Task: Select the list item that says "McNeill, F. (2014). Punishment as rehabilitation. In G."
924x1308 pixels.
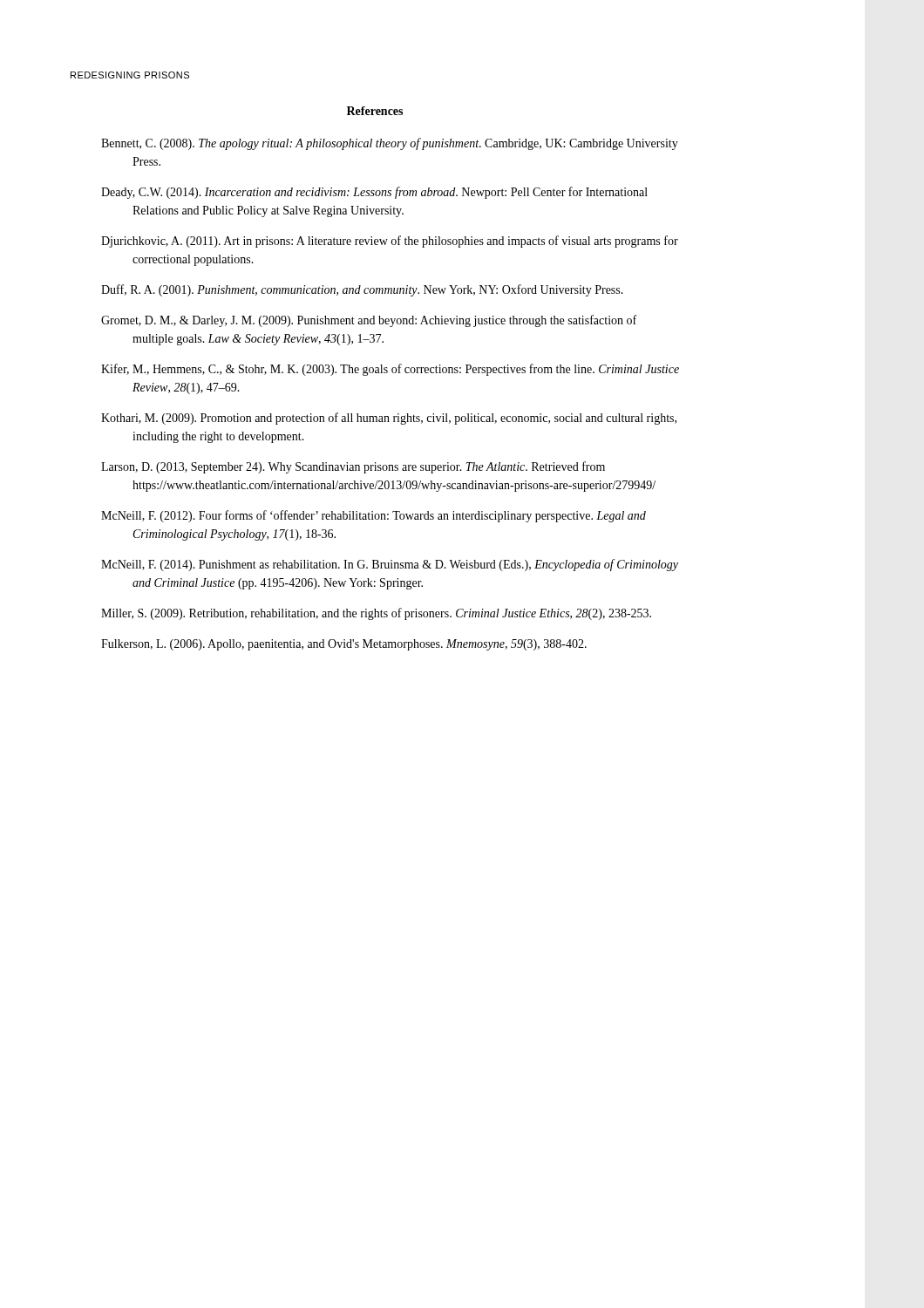Action: click(x=390, y=574)
